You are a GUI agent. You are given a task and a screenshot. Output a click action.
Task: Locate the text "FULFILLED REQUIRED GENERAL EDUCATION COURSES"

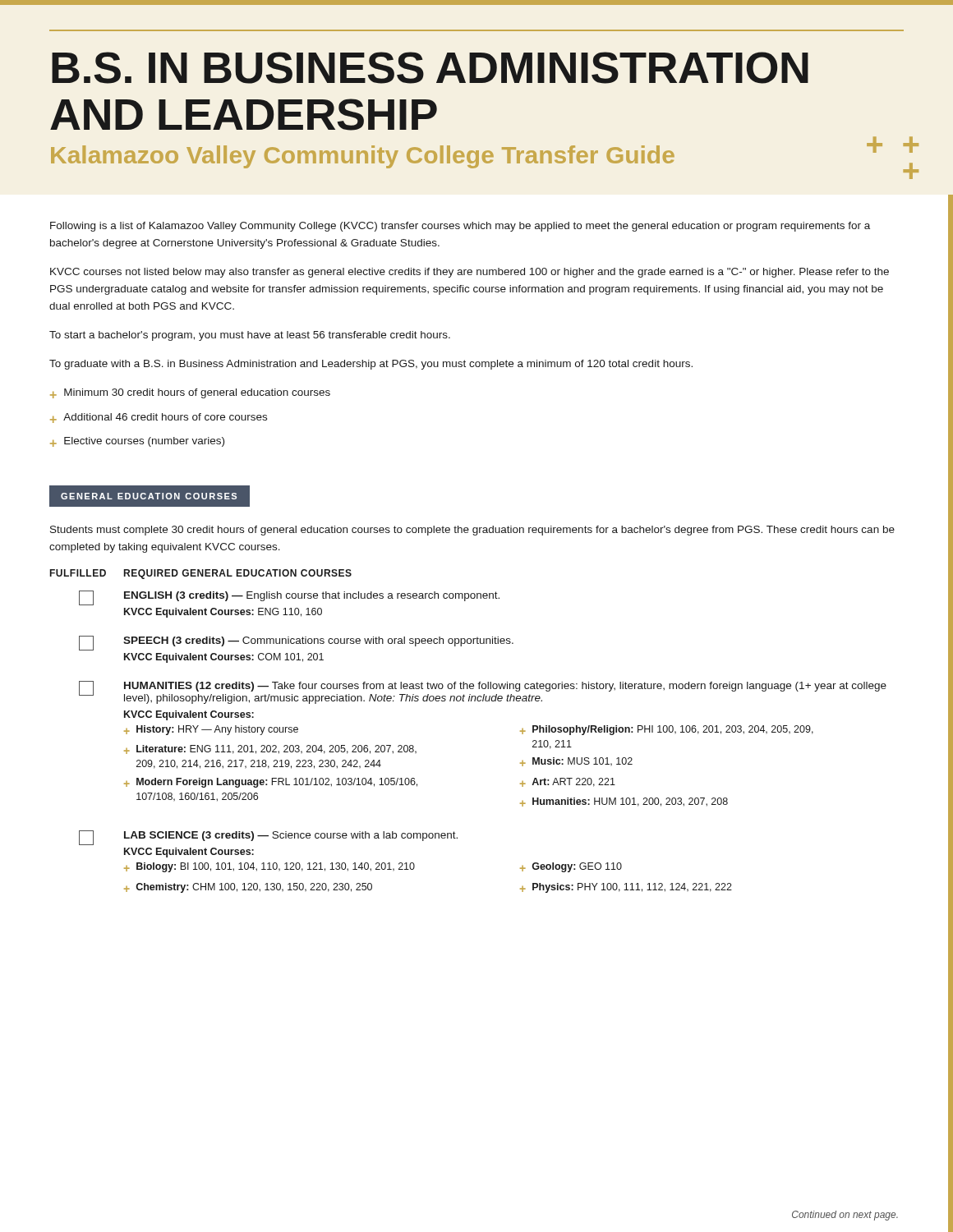click(x=201, y=573)
